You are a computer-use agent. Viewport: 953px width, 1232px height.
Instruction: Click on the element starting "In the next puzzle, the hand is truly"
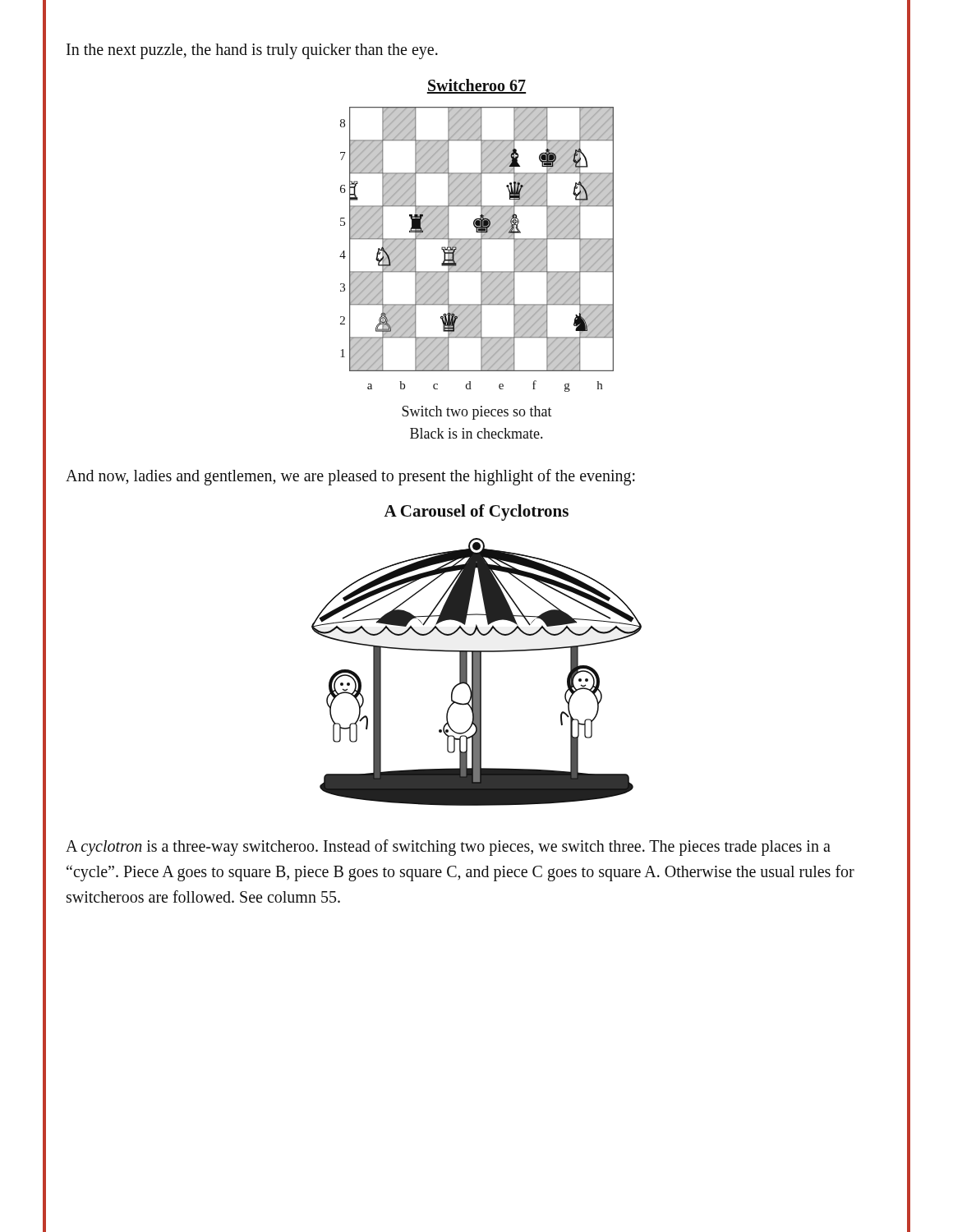252,49
